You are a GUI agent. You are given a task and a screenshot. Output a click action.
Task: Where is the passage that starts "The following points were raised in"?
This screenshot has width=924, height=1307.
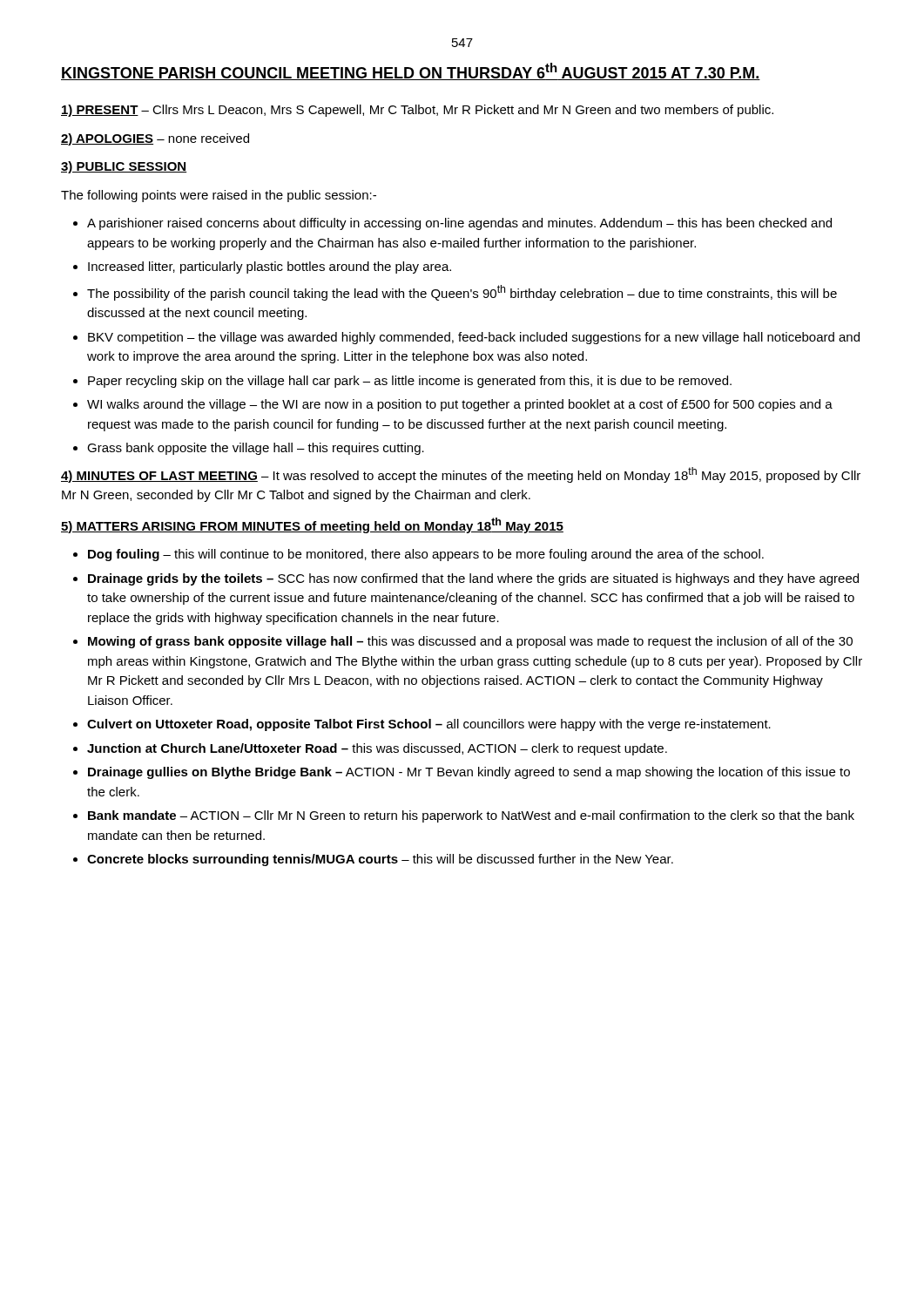coord(219,194)
